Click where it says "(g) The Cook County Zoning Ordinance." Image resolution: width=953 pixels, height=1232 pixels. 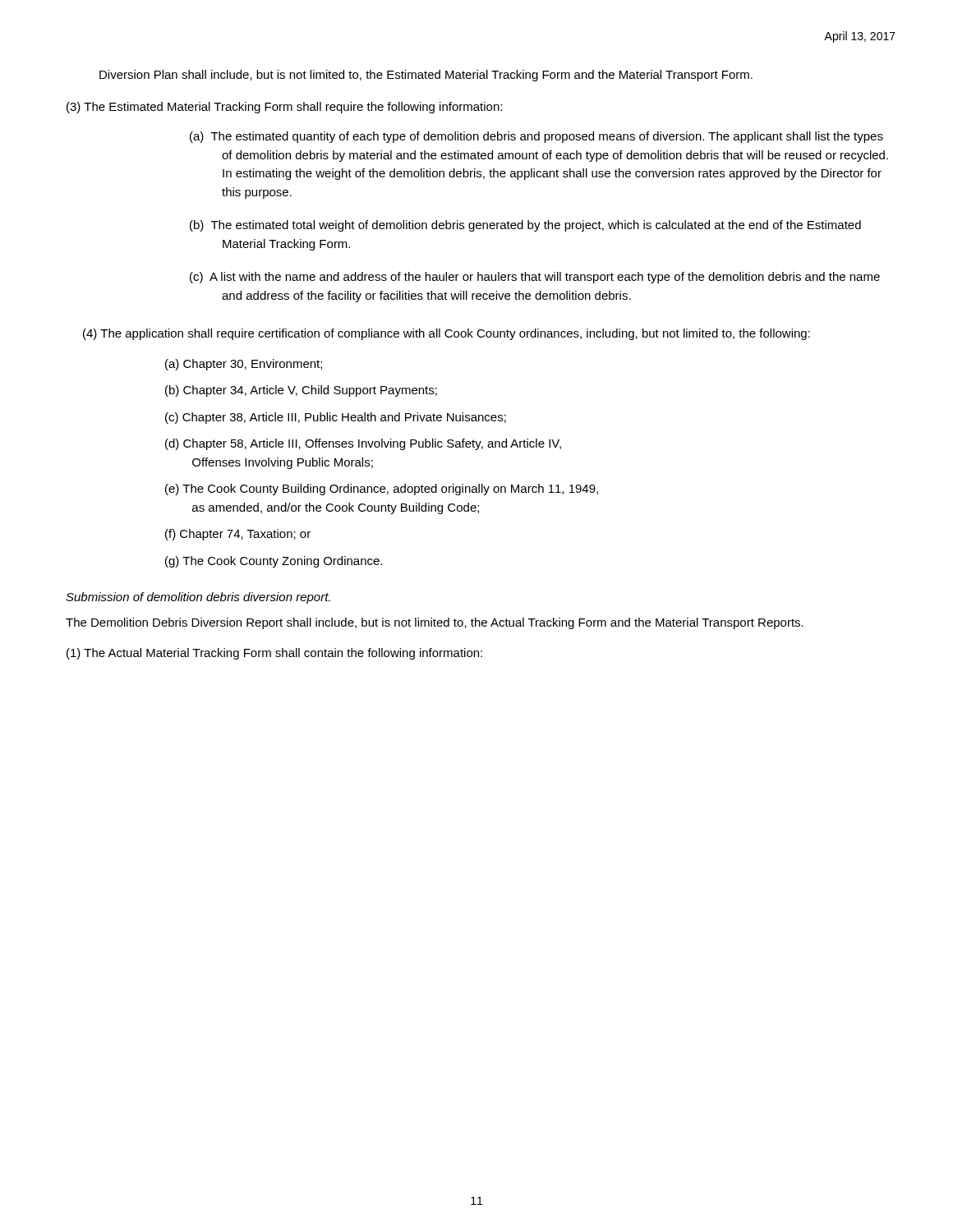[274, 560]
